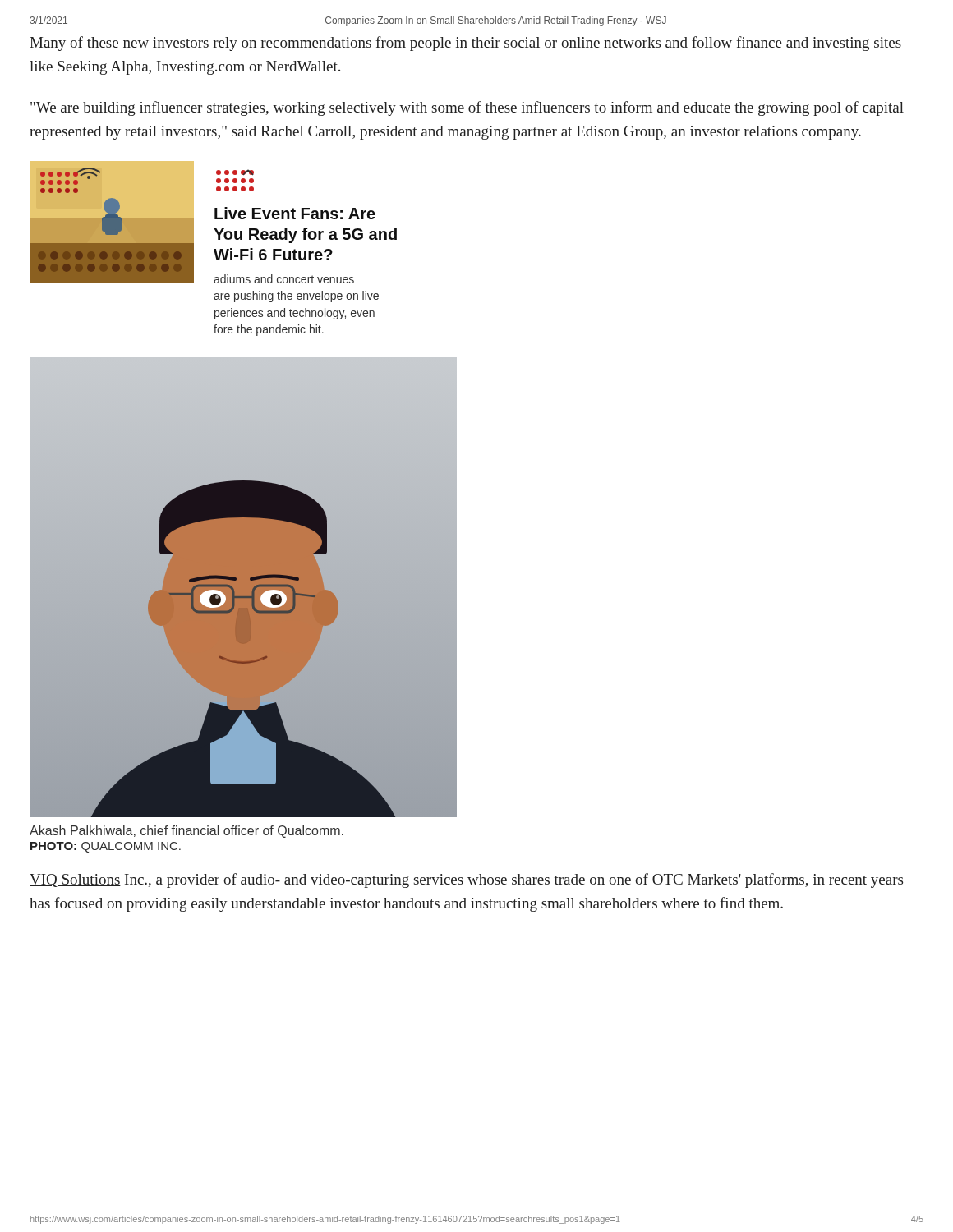Locate the text block with the text "VIQ Solutions Inc., a provider of audio-"
The image size is (953, 1232).
[x=467, y=891]
